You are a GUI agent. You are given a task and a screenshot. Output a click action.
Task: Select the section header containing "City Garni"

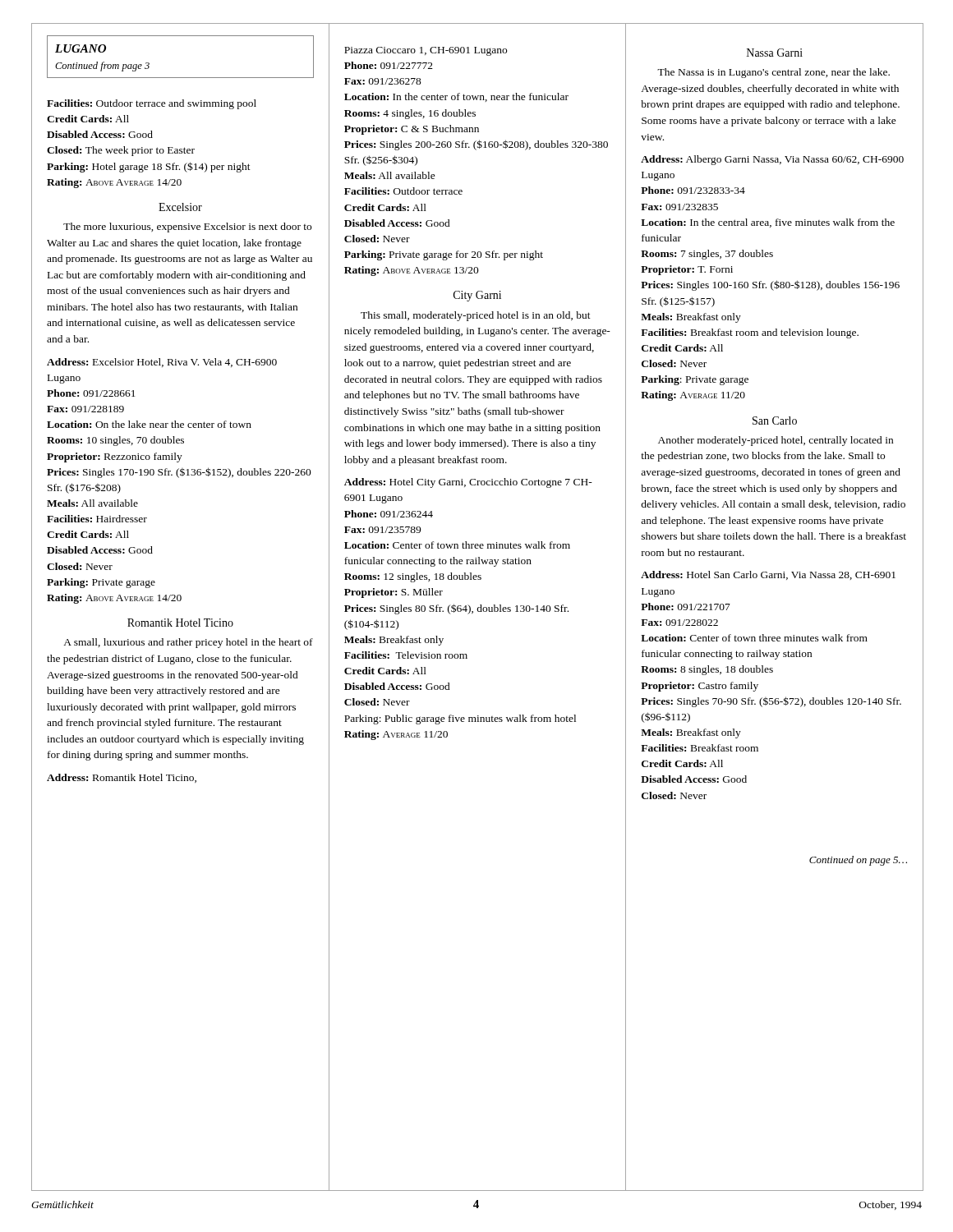[477, 296]
